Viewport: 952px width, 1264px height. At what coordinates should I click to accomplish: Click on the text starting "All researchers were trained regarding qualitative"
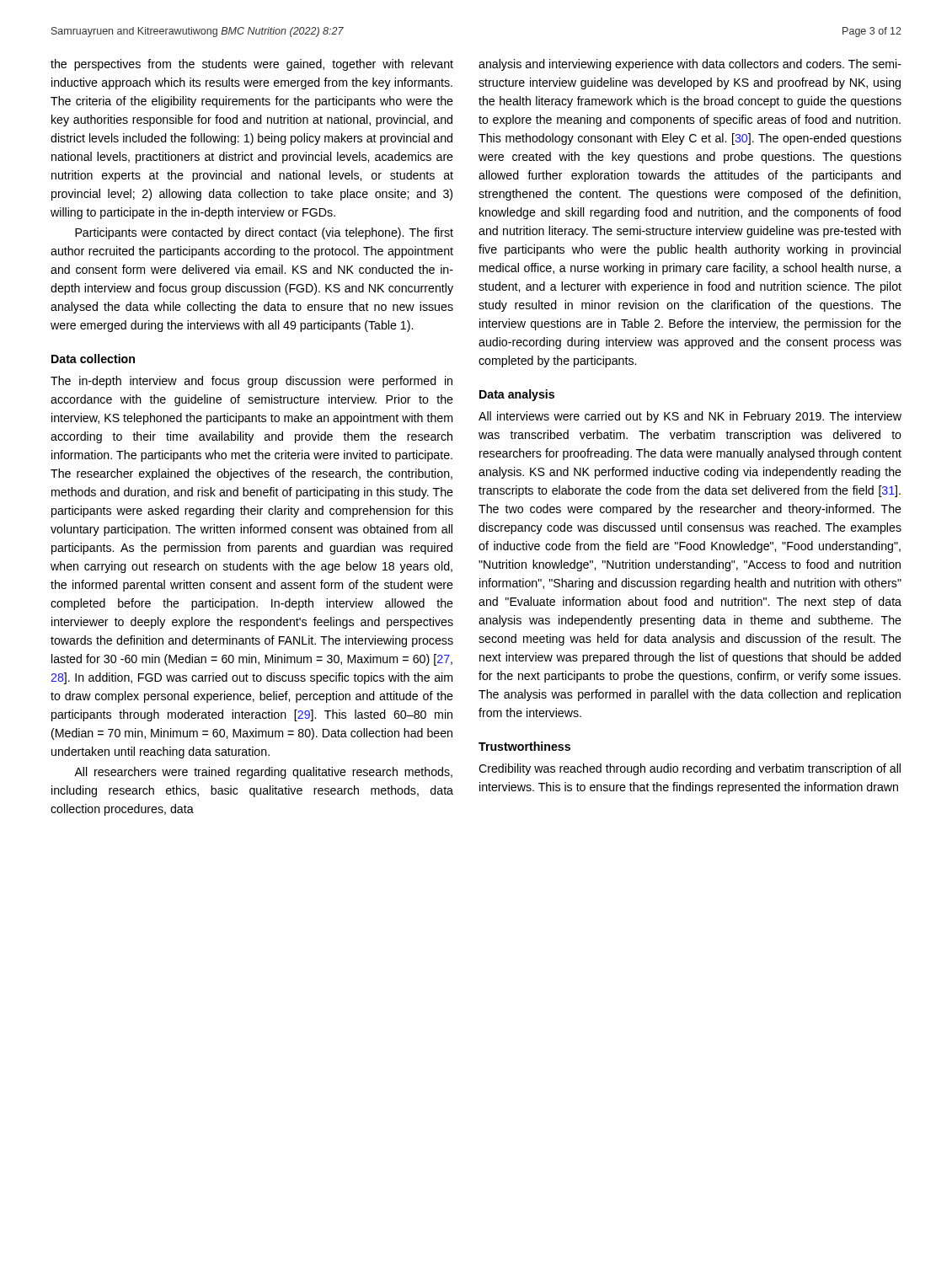point(252,790)
